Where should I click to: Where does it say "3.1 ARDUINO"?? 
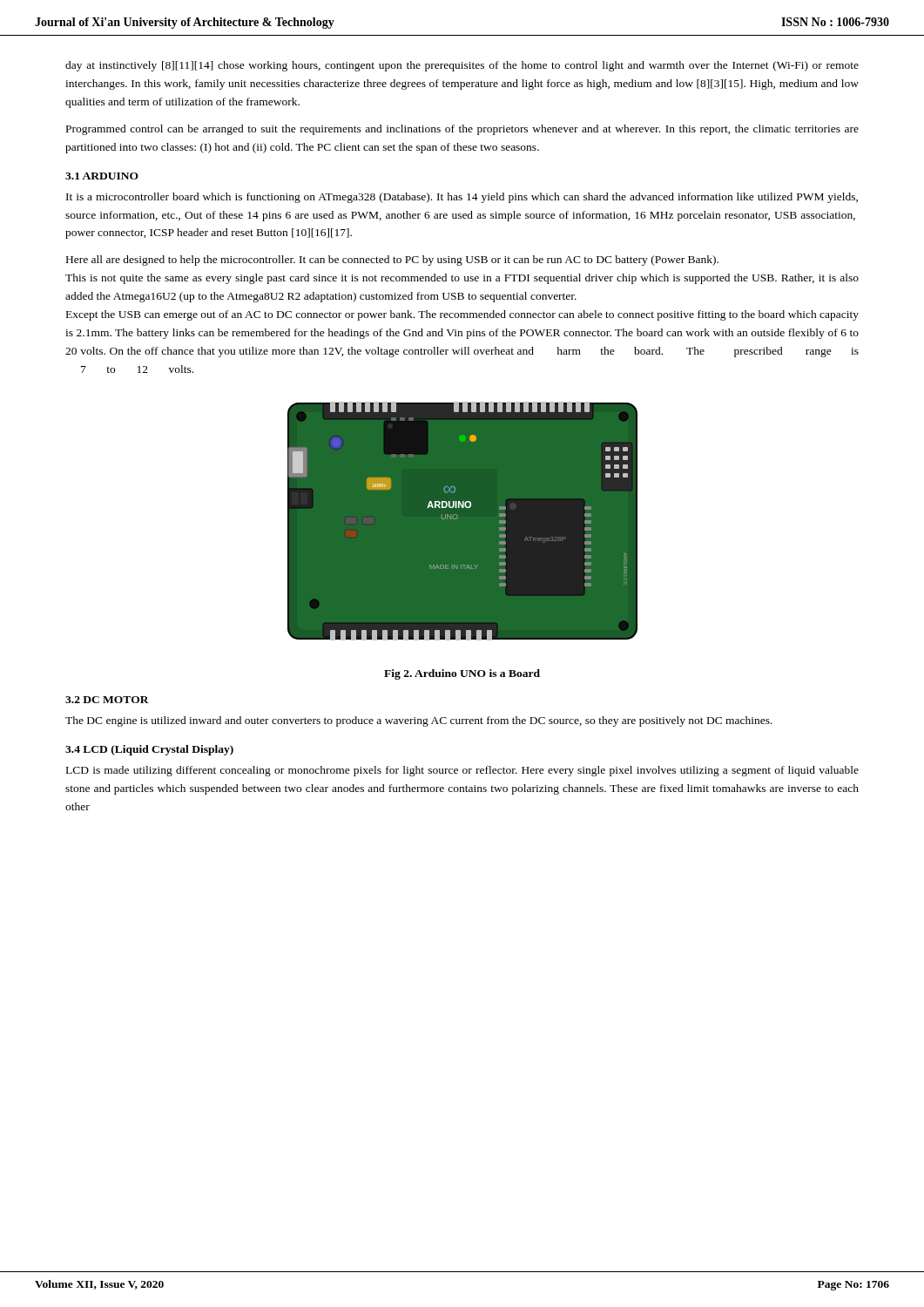(102, 175)
